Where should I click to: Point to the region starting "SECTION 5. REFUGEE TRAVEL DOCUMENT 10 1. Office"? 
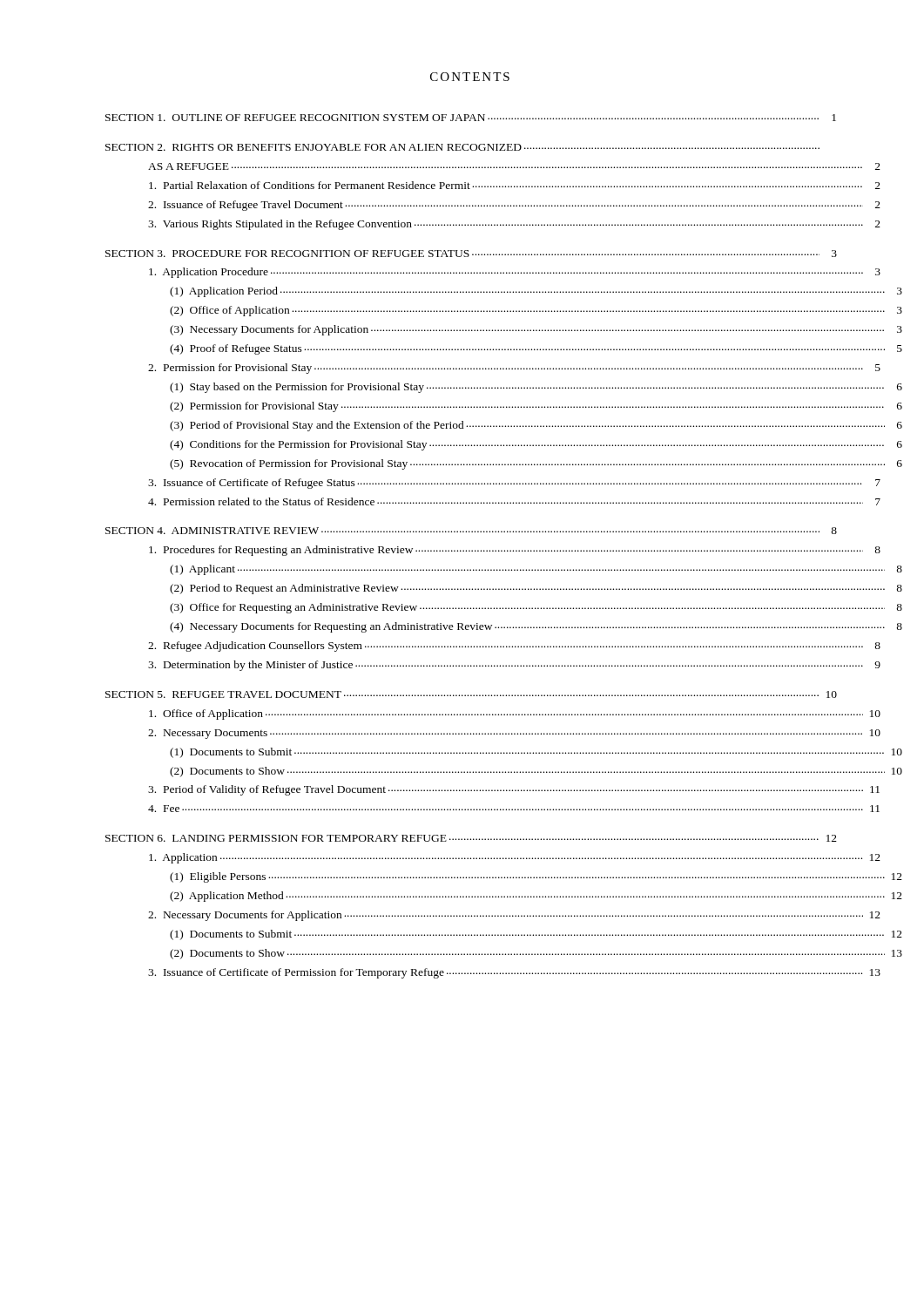pos(471,752)
